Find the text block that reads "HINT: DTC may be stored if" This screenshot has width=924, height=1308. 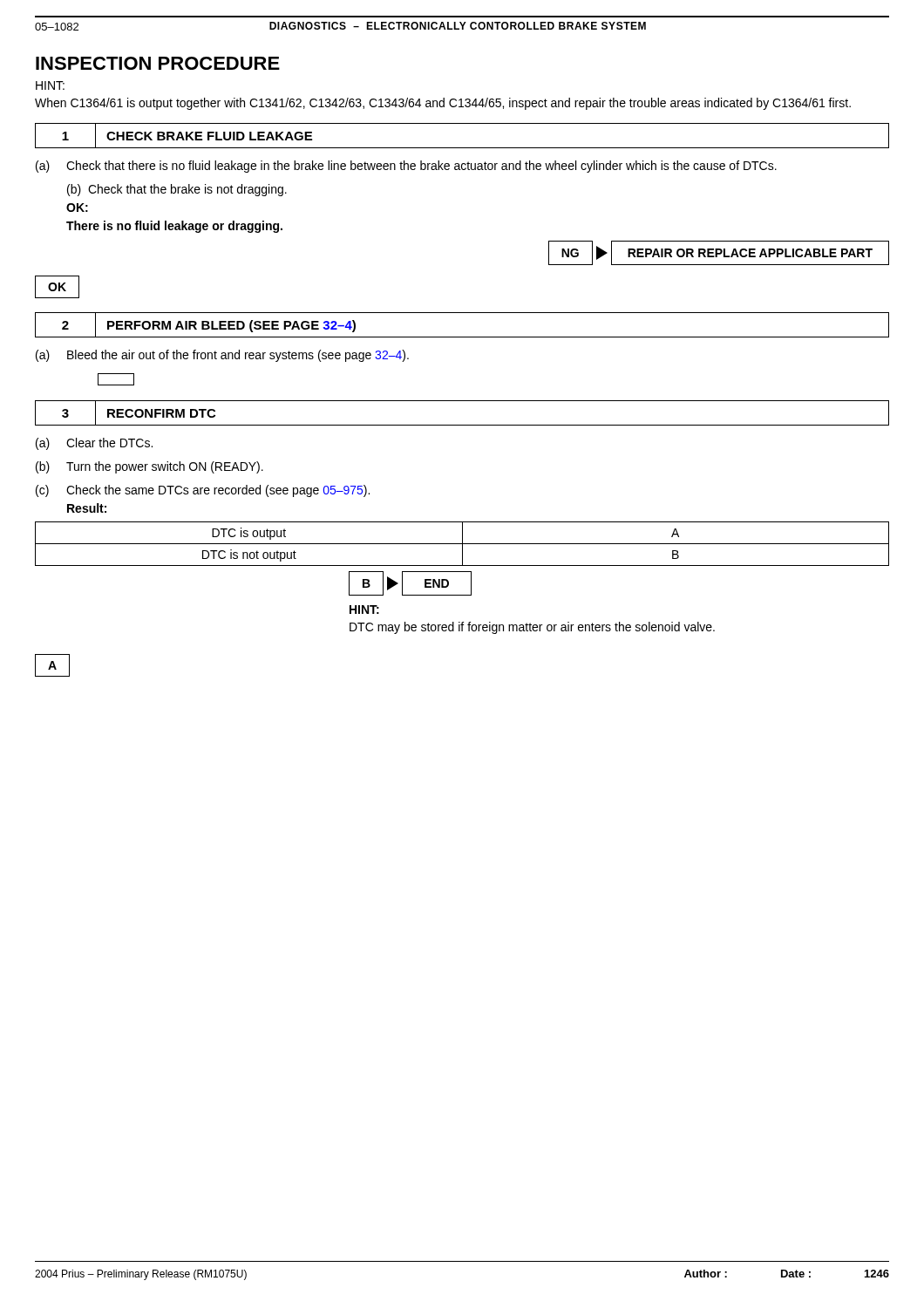pos(619,620)
